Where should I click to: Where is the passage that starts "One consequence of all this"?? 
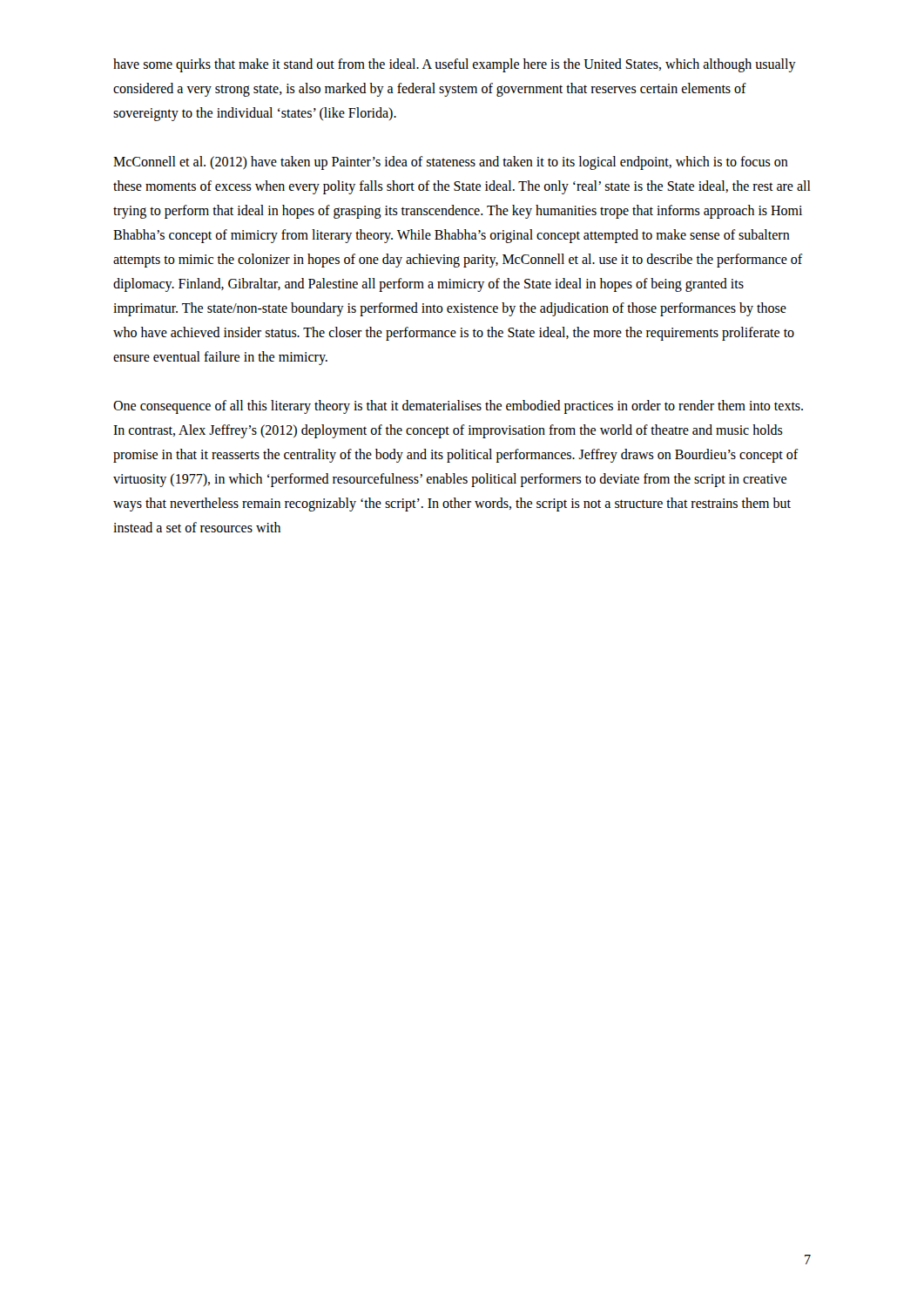click(459, 467)
